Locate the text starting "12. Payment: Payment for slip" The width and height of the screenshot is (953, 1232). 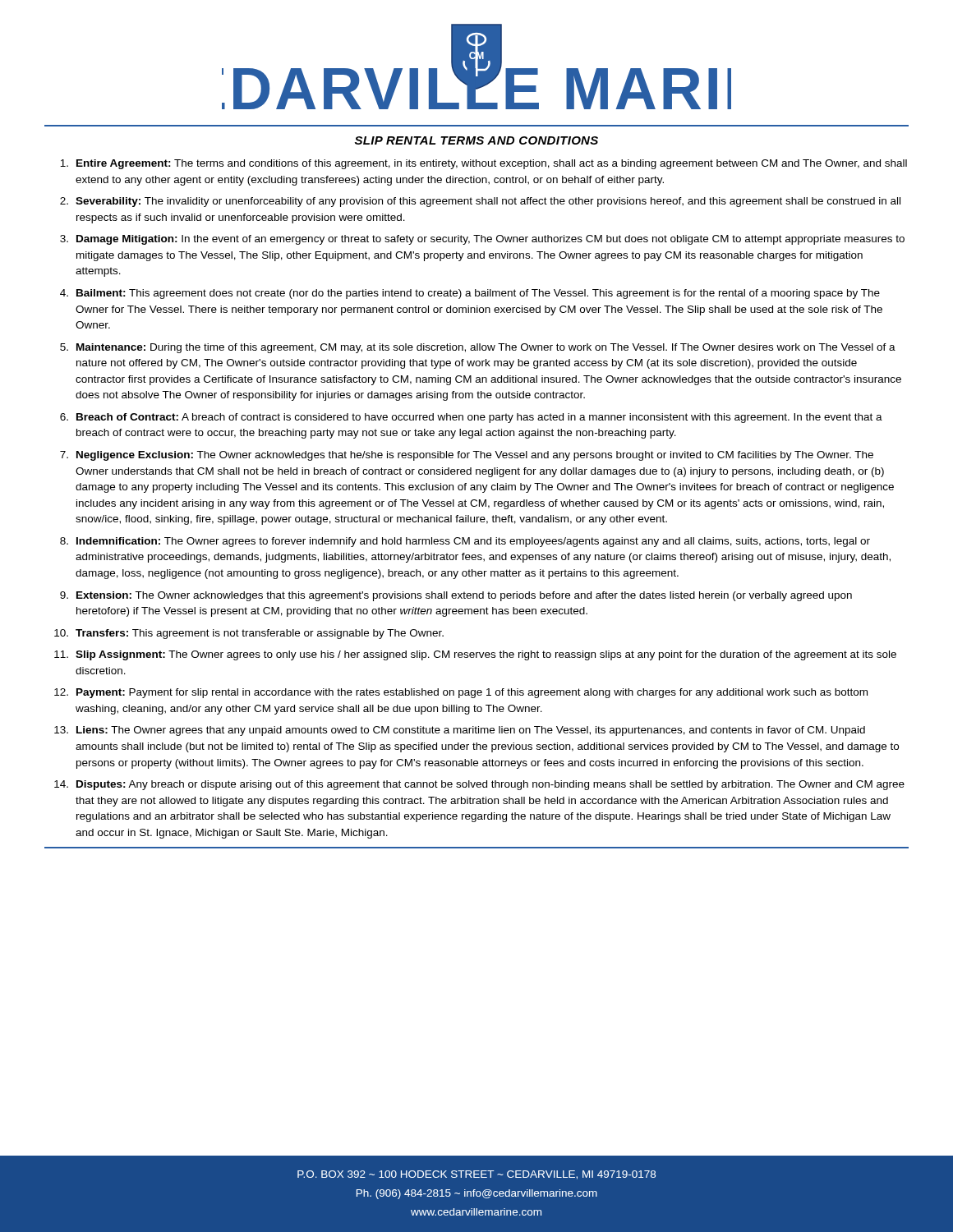click(476, 700)
